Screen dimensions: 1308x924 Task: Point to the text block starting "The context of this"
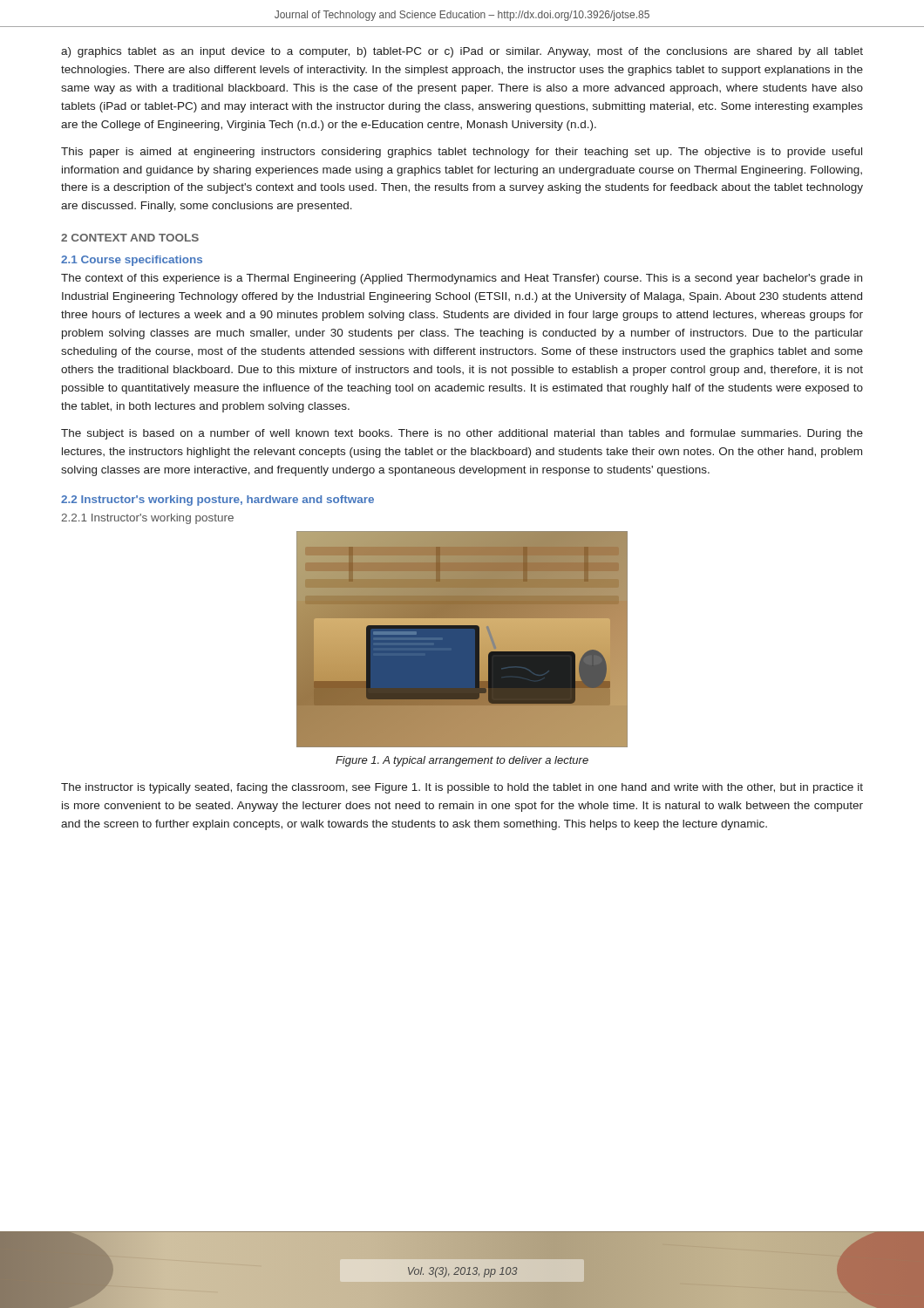tap(462, 343)
